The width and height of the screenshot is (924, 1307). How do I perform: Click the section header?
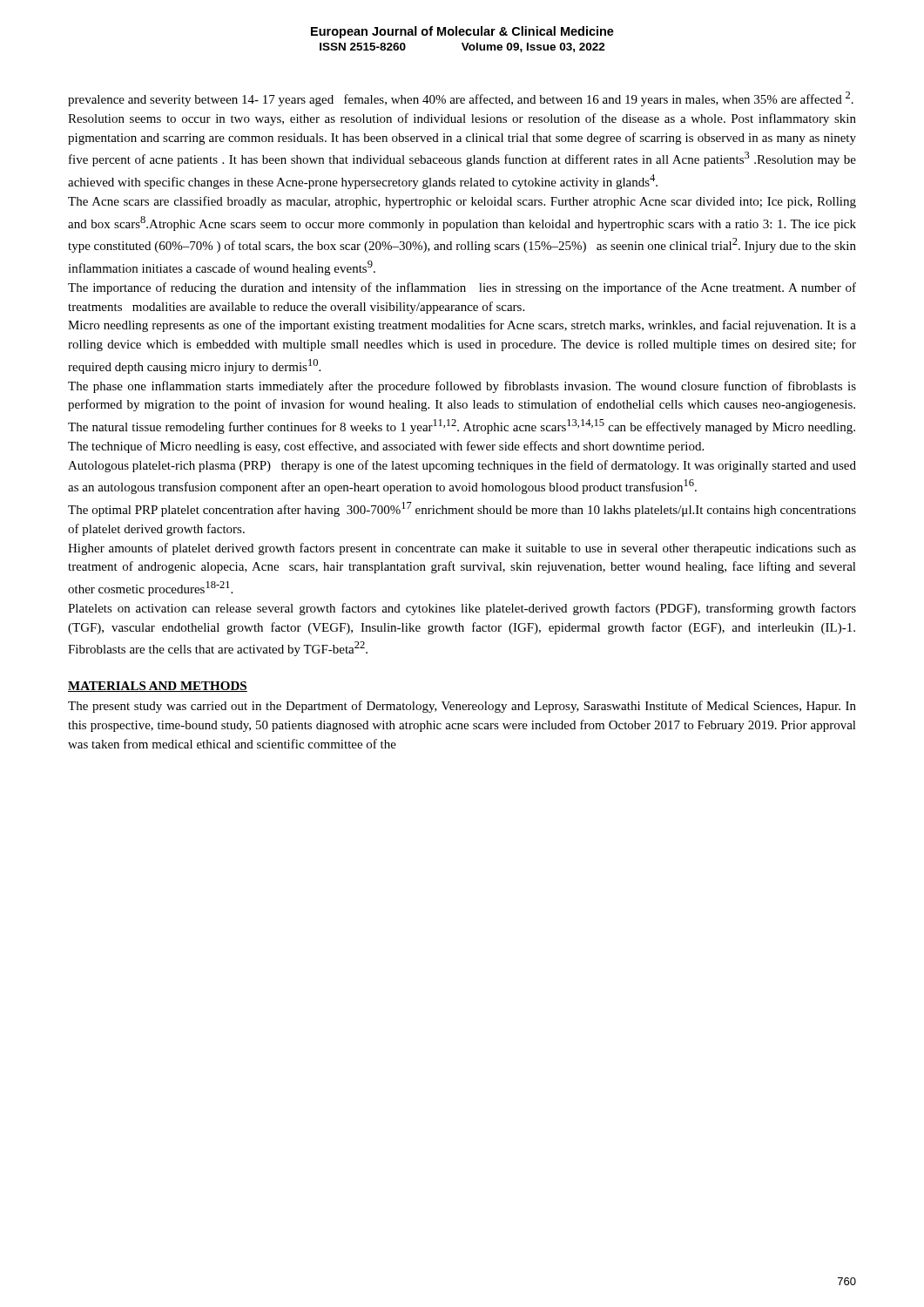[157, 686]
